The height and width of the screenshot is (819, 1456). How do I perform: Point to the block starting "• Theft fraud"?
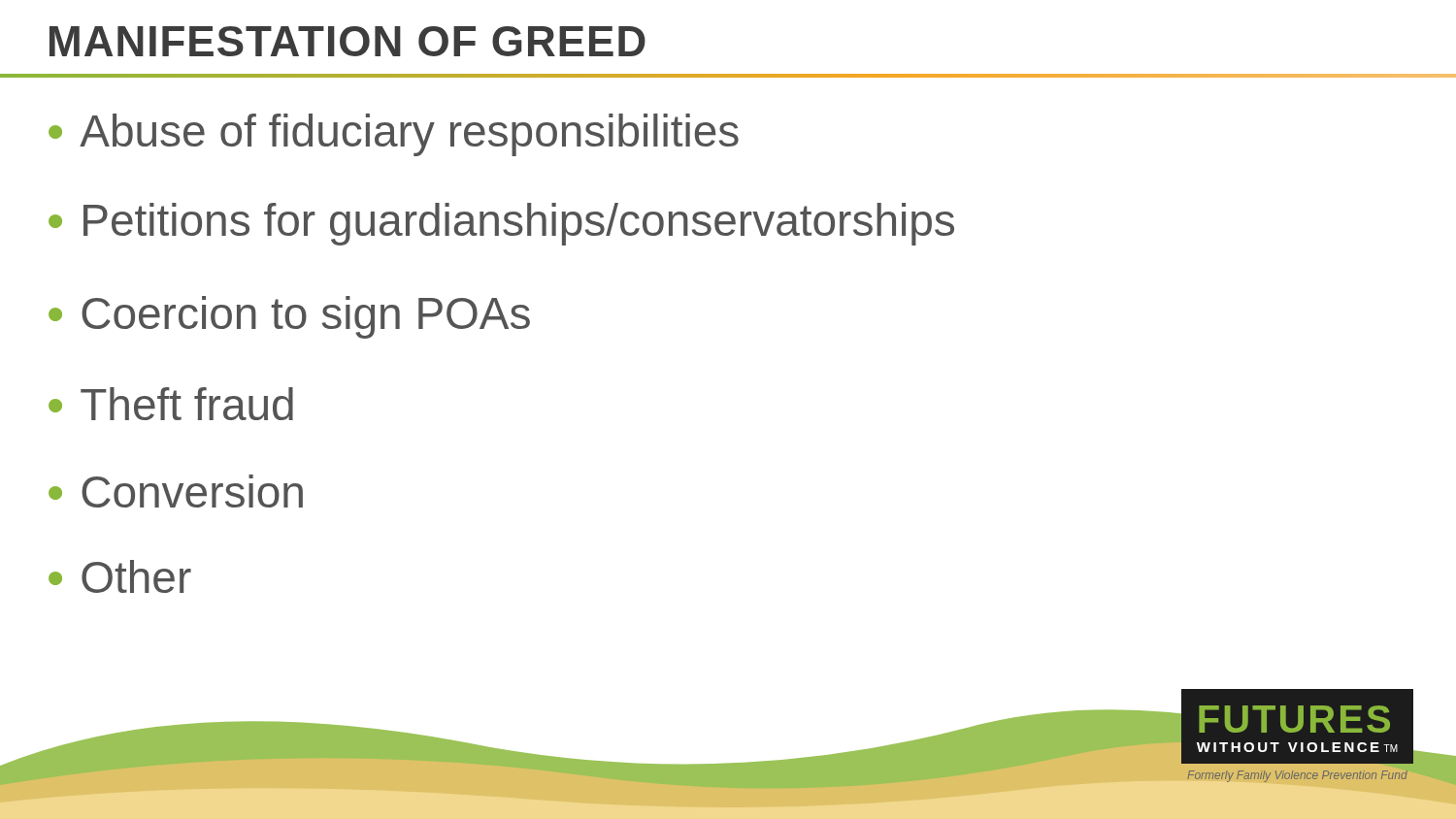tap(171, 405)
